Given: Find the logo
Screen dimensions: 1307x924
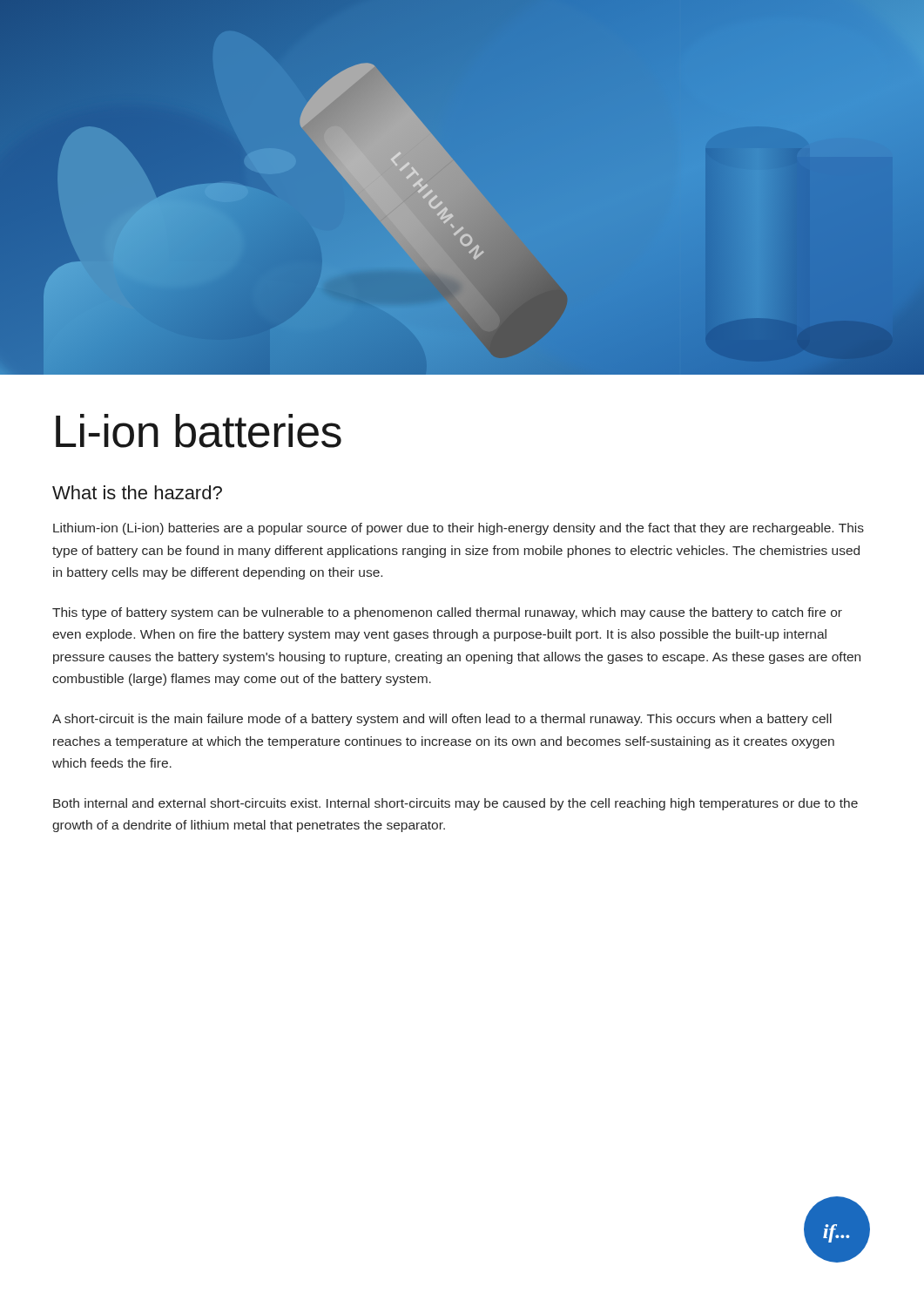Looking at the screenshot, I should point(837,1231).
